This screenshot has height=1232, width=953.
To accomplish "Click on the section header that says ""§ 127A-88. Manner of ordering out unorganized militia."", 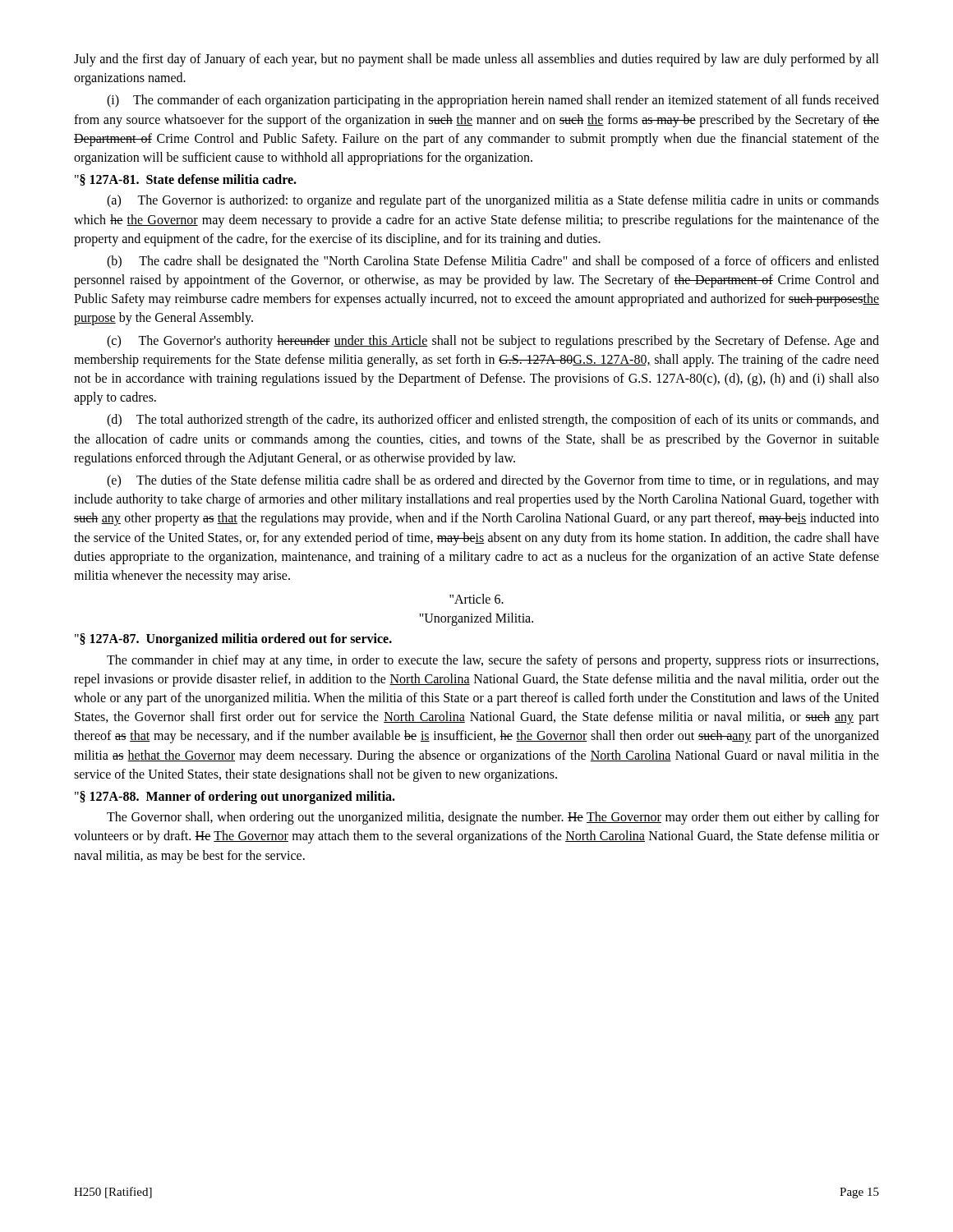I will point(235,796).
